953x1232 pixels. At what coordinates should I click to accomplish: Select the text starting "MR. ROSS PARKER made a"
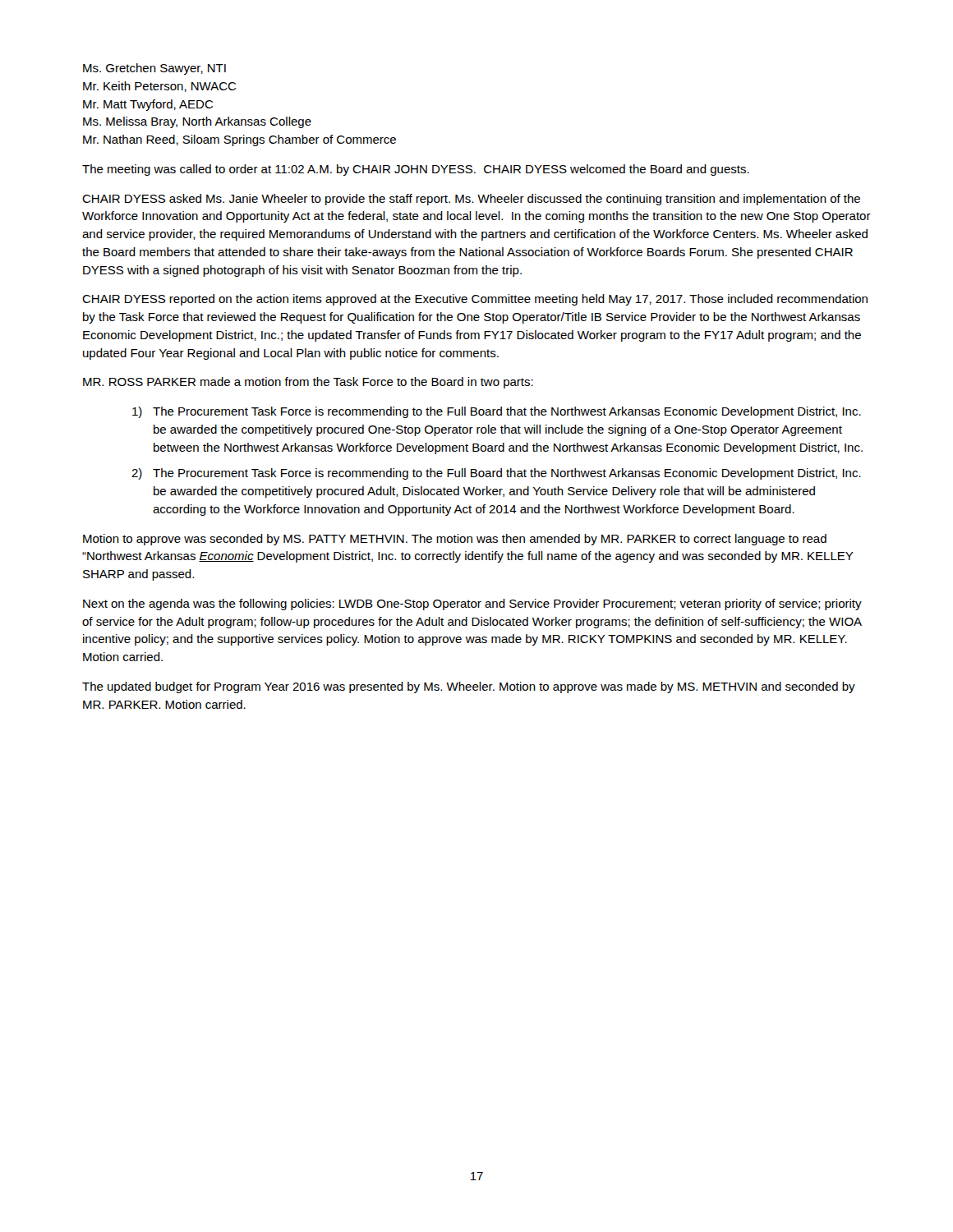308,382
